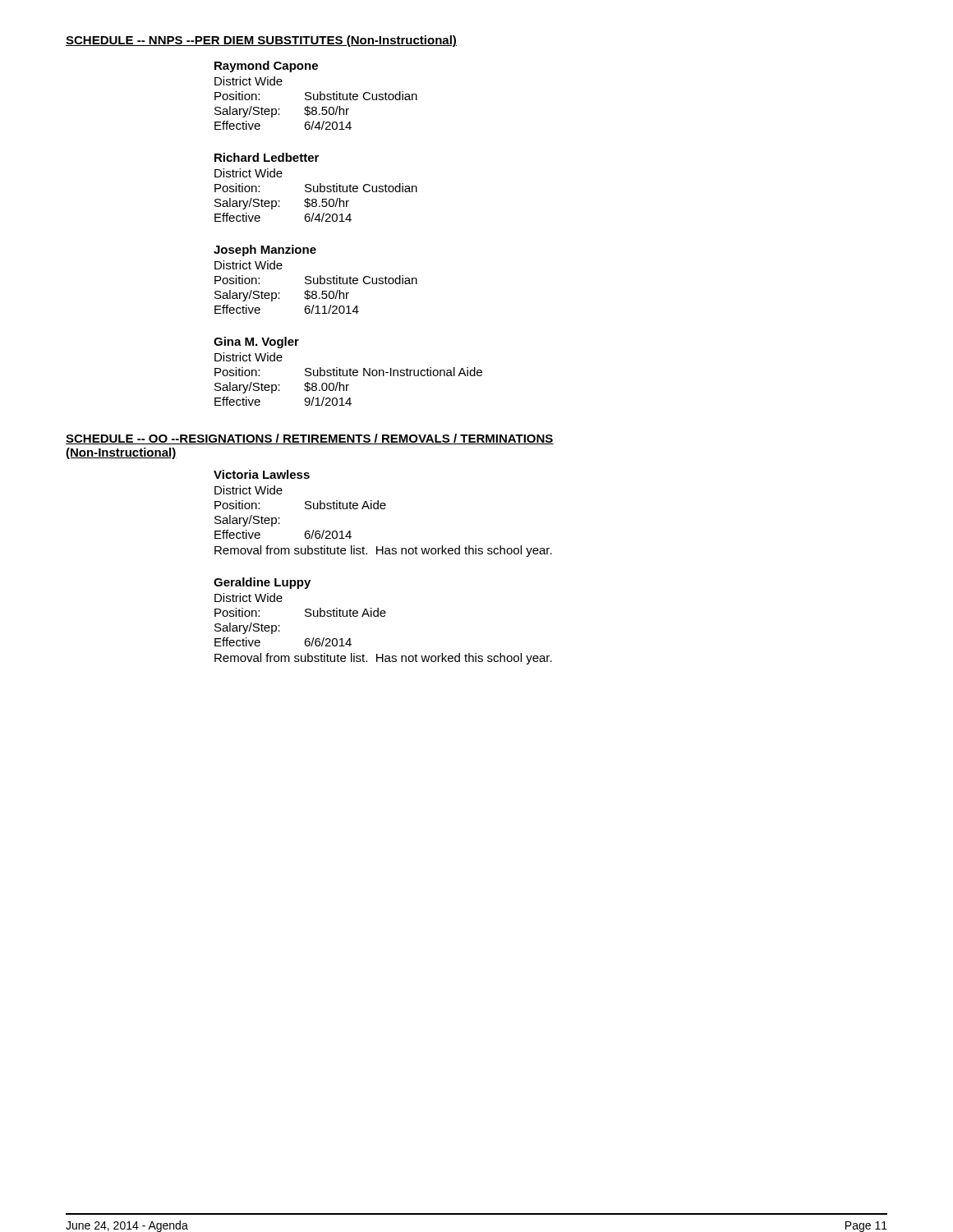Click on the text block that reads "Geraldine Luppy District Wide Position:"
953x1232 pixels.
tap(262, 583)
